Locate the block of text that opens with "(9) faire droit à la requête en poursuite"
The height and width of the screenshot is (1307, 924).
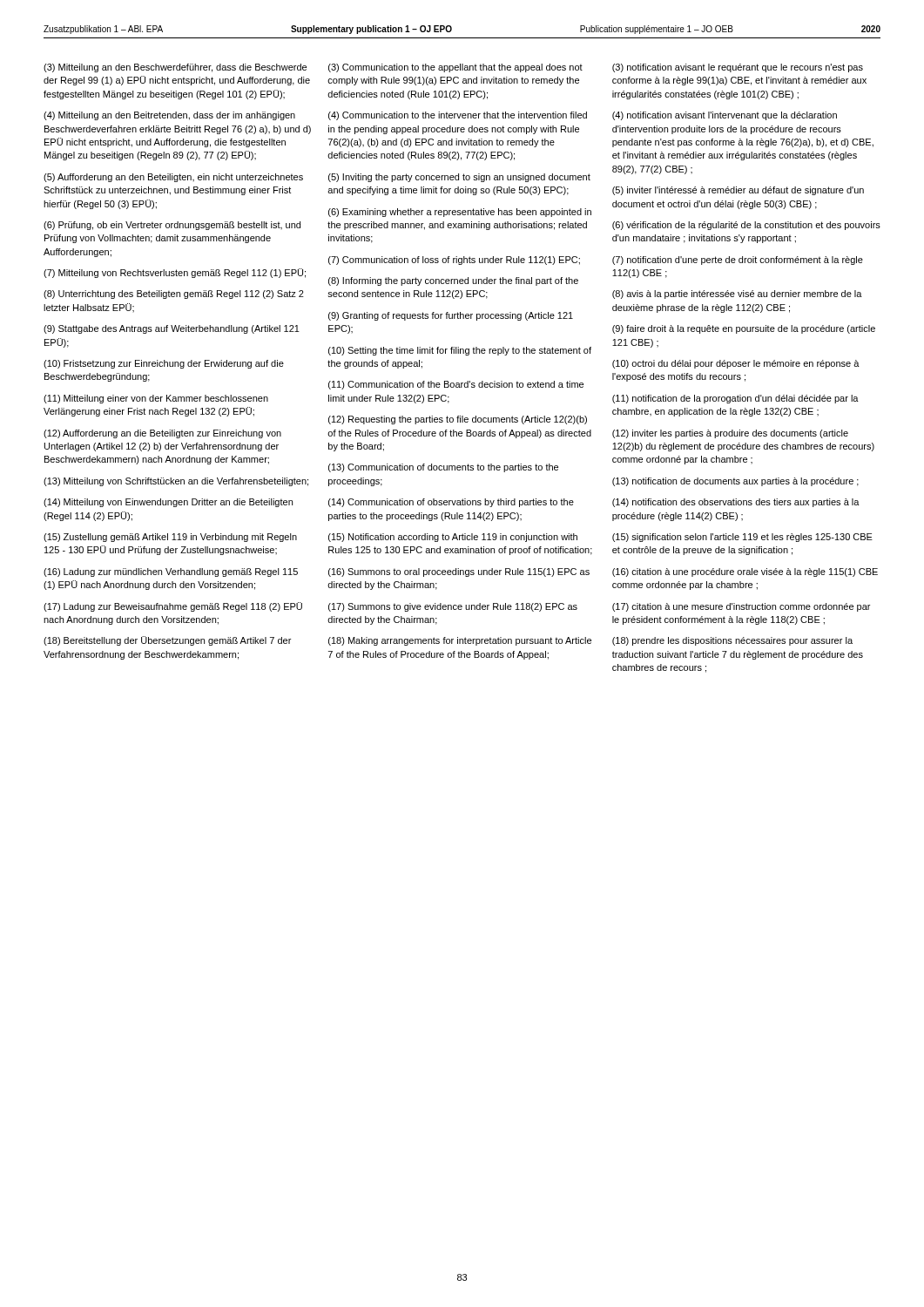746,336
